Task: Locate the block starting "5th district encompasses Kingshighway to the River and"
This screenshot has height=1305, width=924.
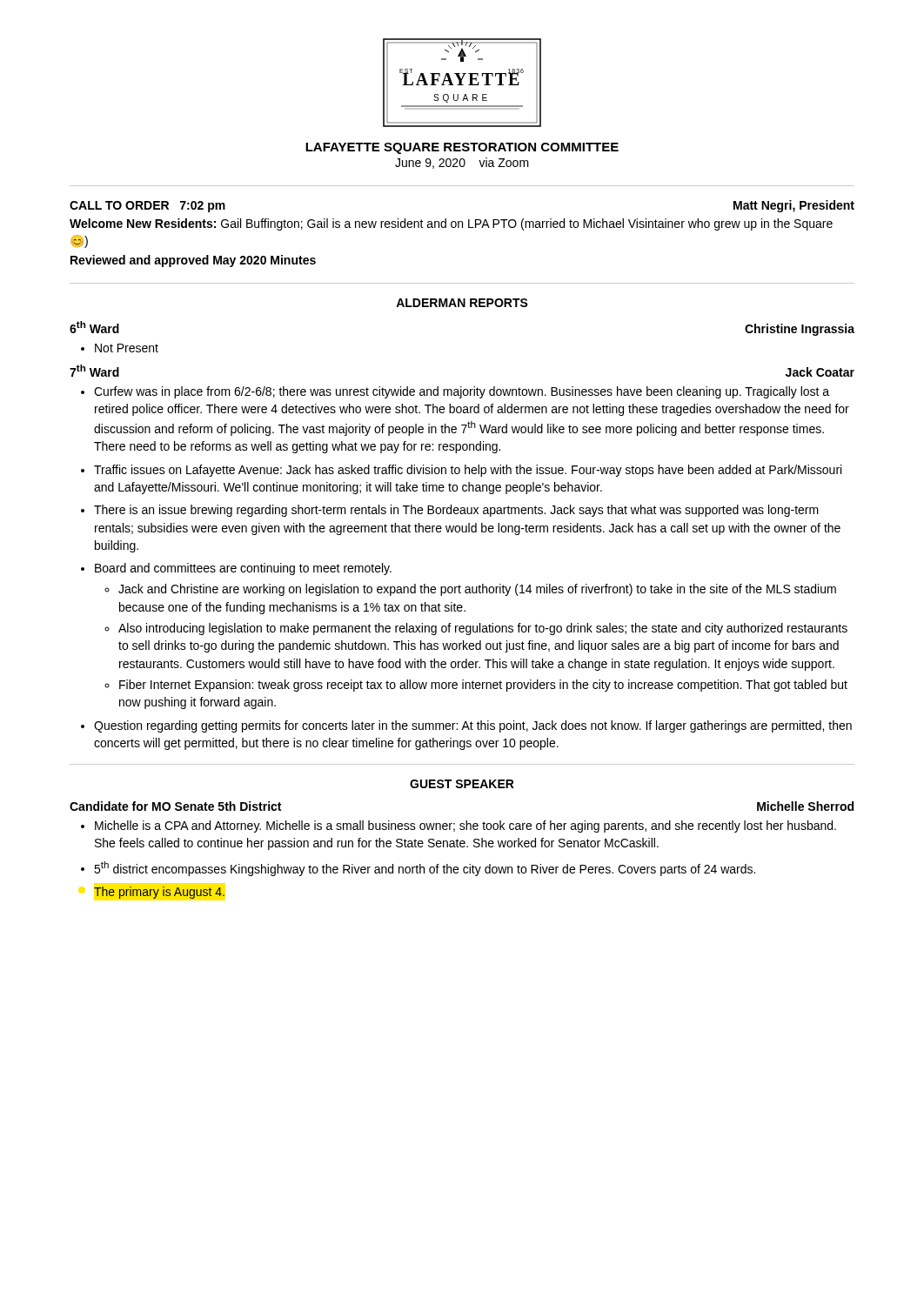Action: [462, 867]
